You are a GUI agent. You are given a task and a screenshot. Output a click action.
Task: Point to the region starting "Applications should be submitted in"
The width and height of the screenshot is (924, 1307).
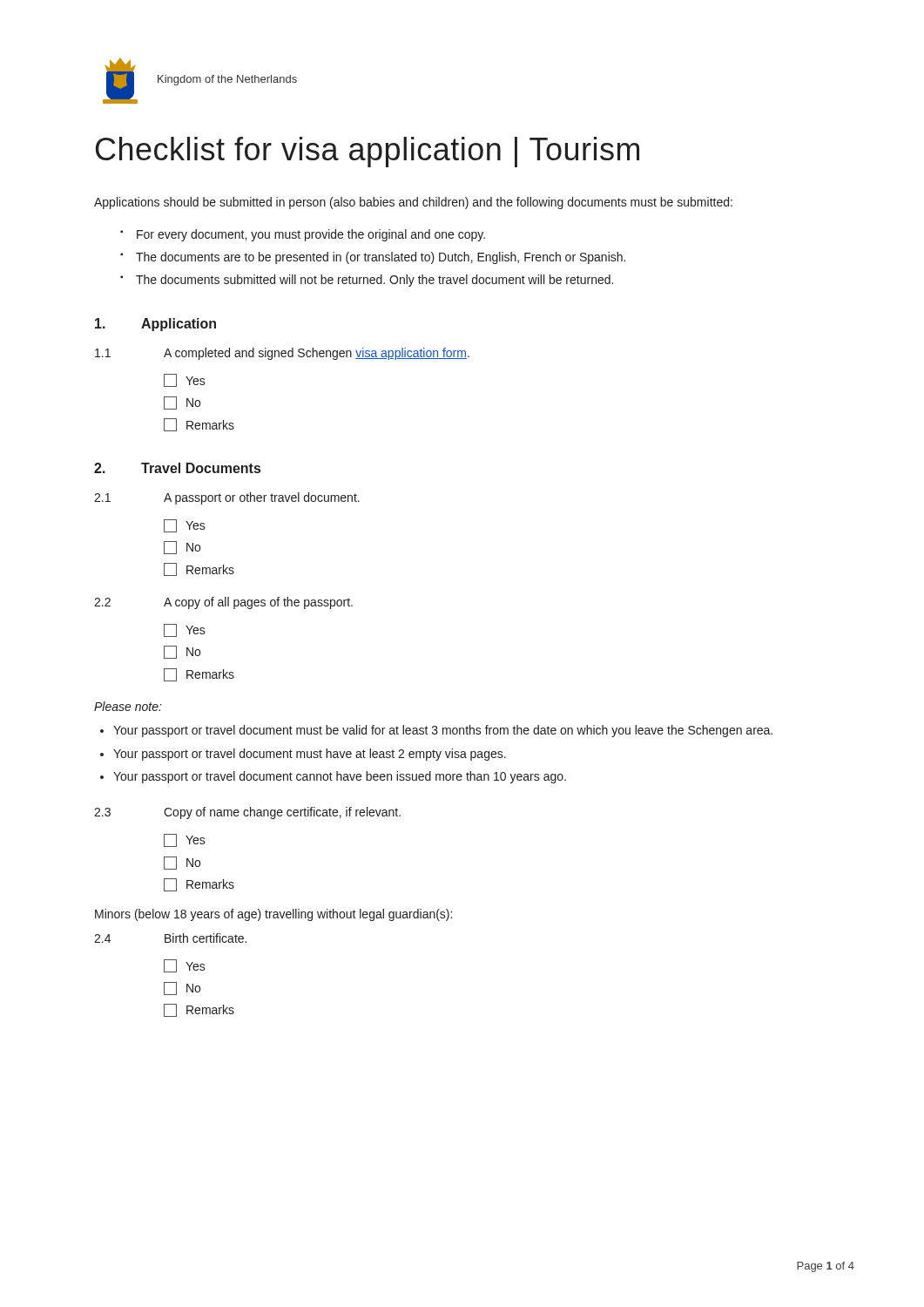(x=414, y=202)
